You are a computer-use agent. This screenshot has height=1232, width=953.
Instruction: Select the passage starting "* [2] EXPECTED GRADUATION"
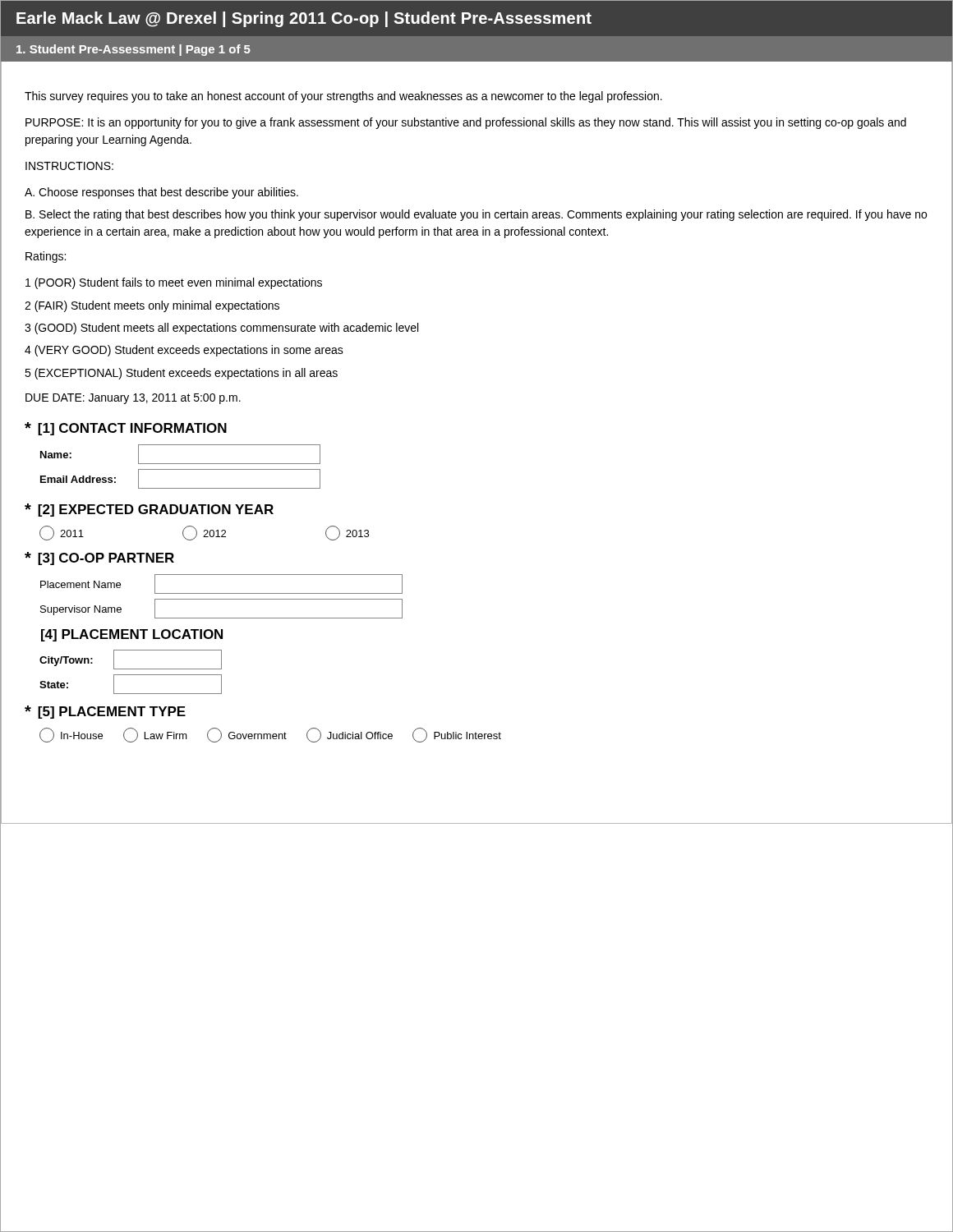[x=149, y=510]
